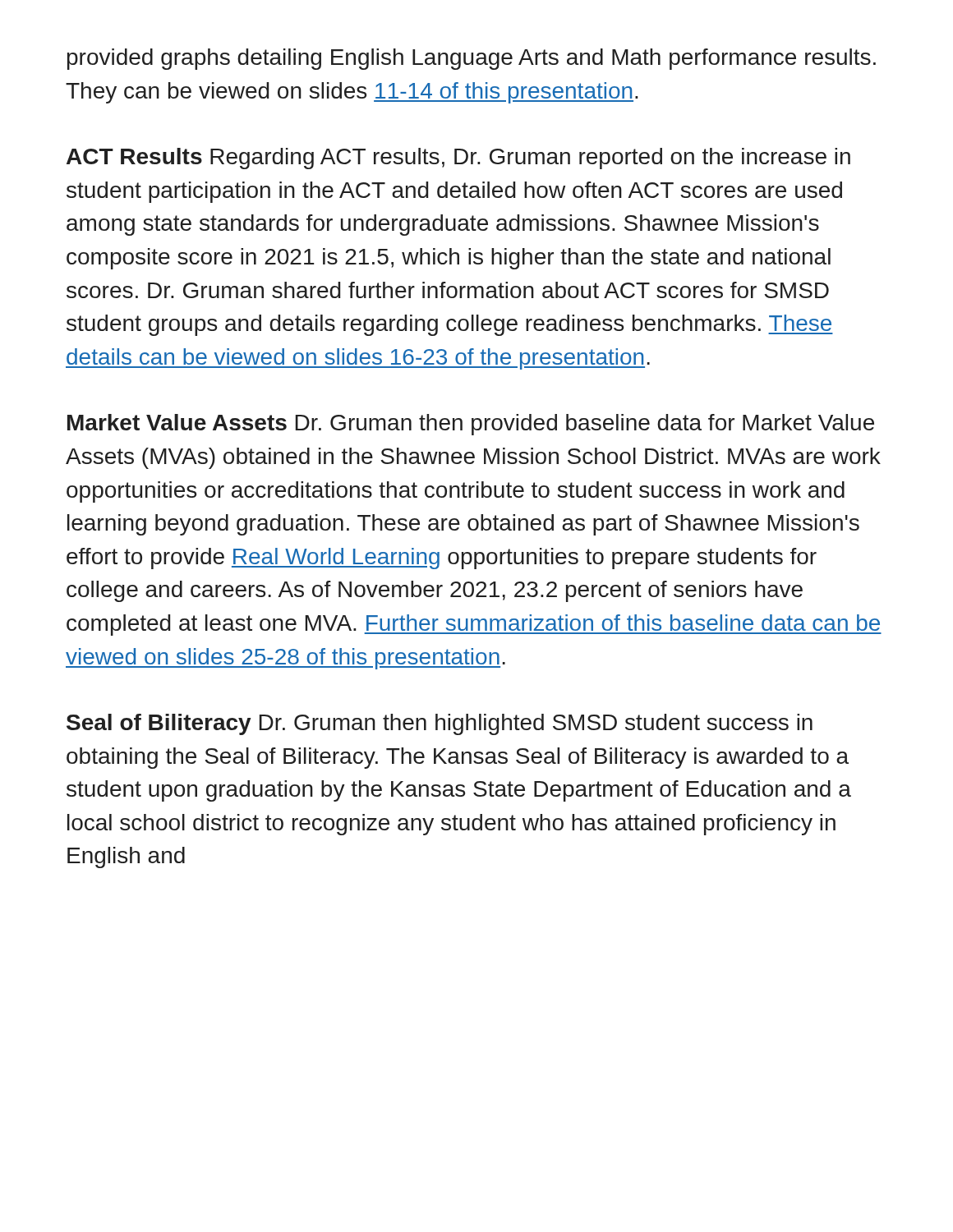
Task: Find the text starting "Market Value Assets Dr. Gruman then provided baseline"
Action: tap(473, 540)
